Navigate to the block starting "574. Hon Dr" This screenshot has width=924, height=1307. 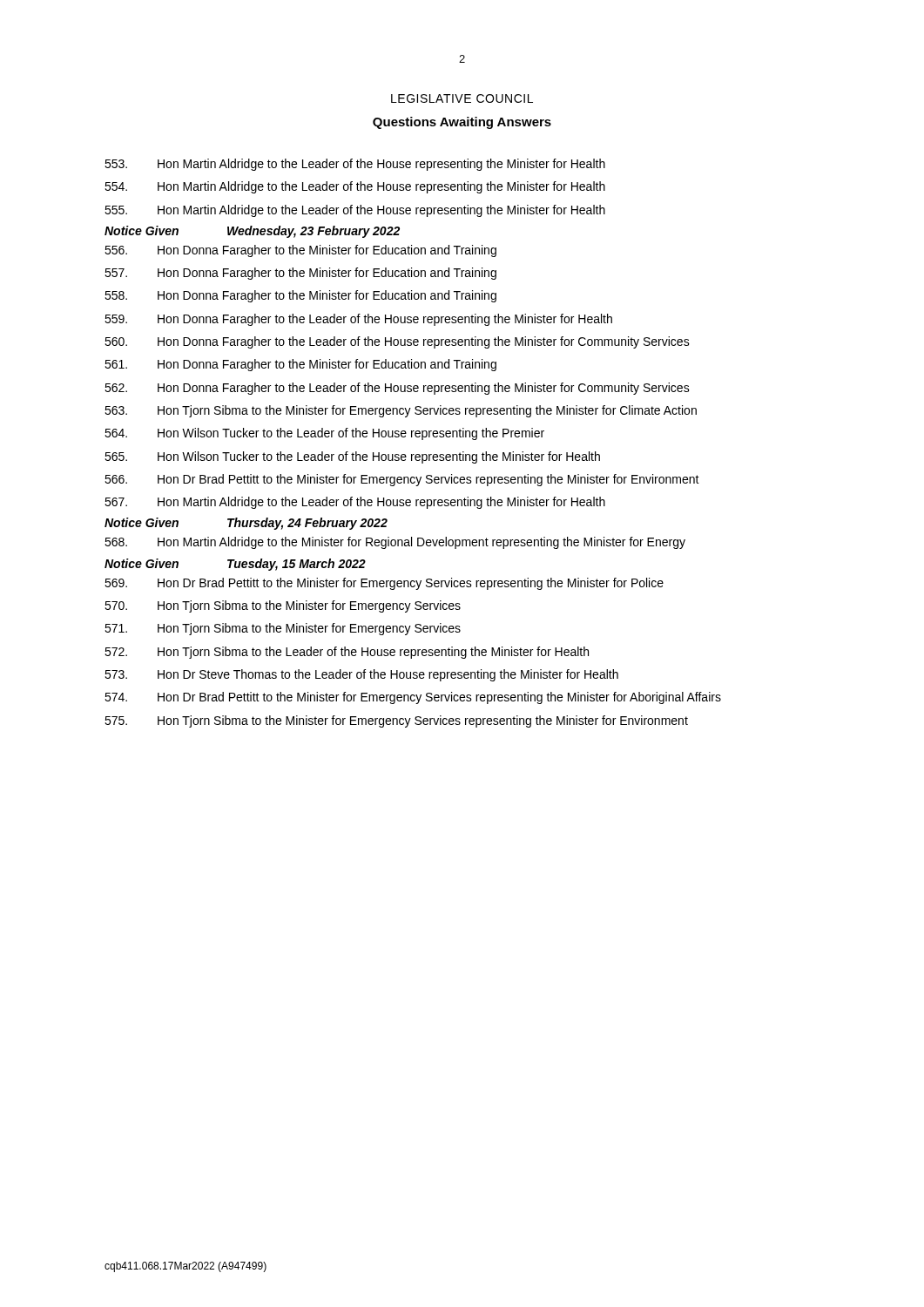(462, 697)
